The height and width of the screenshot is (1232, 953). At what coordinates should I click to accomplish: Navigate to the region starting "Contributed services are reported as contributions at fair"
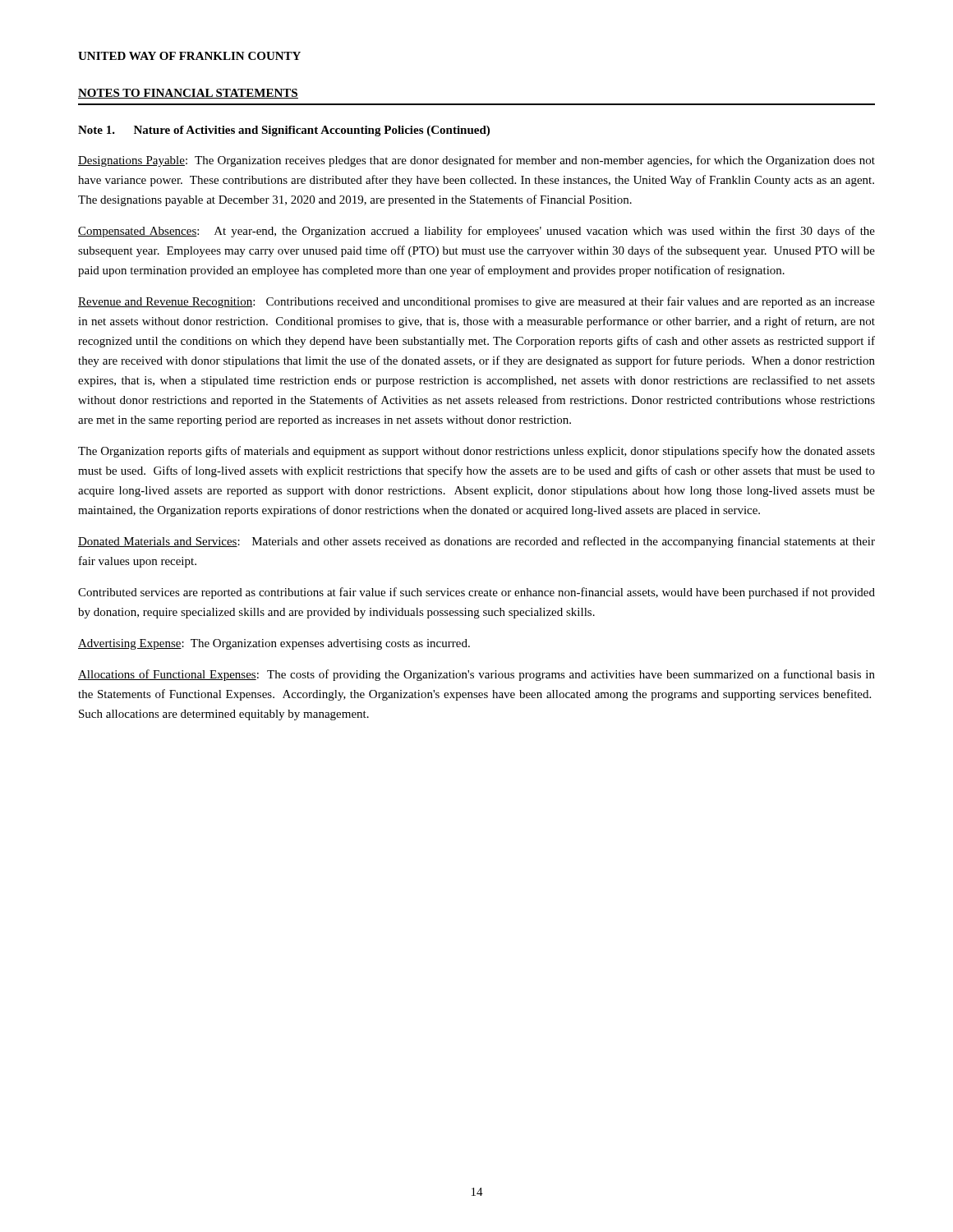476,602
